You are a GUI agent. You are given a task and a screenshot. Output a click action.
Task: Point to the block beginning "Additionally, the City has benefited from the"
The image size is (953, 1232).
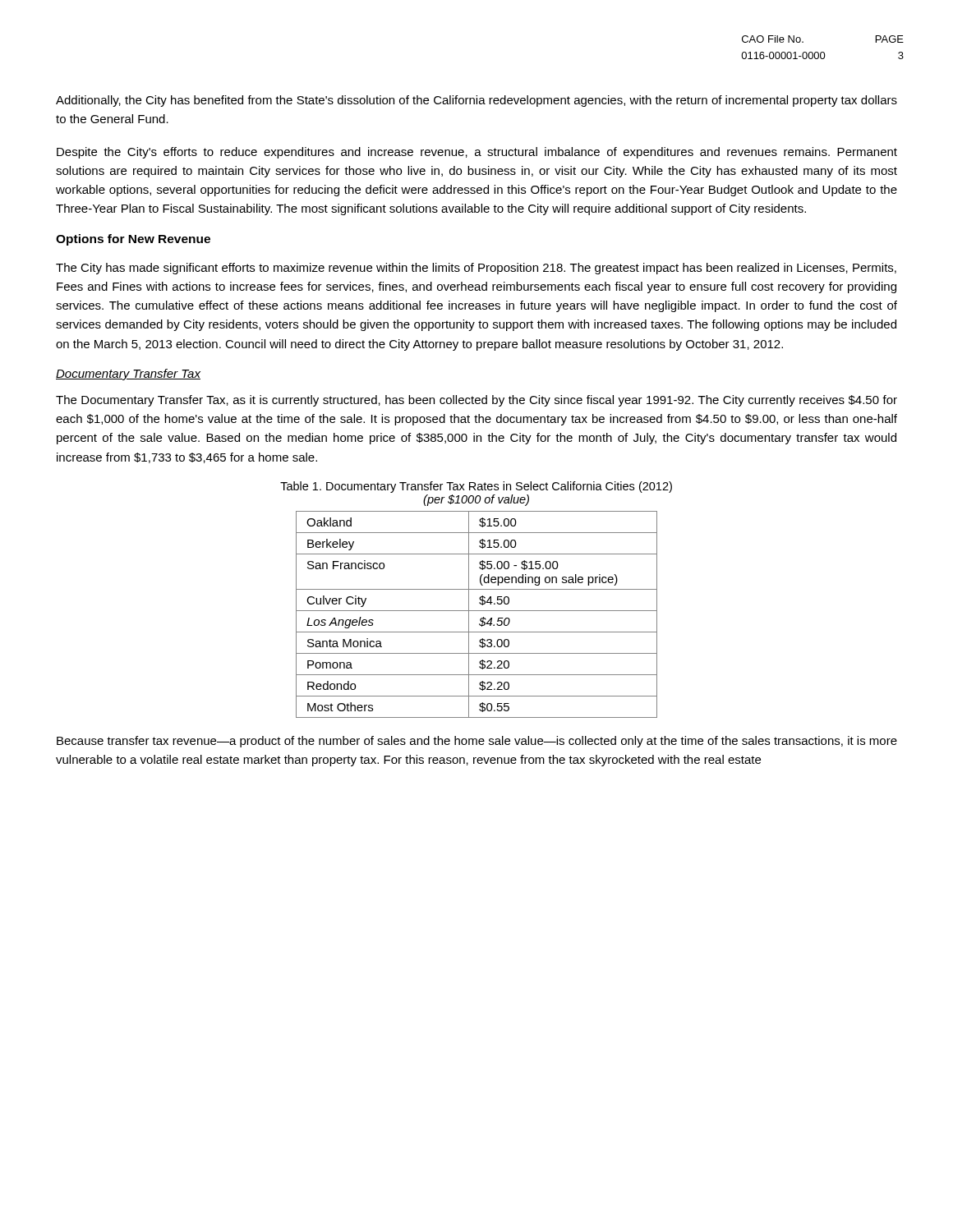476,109
